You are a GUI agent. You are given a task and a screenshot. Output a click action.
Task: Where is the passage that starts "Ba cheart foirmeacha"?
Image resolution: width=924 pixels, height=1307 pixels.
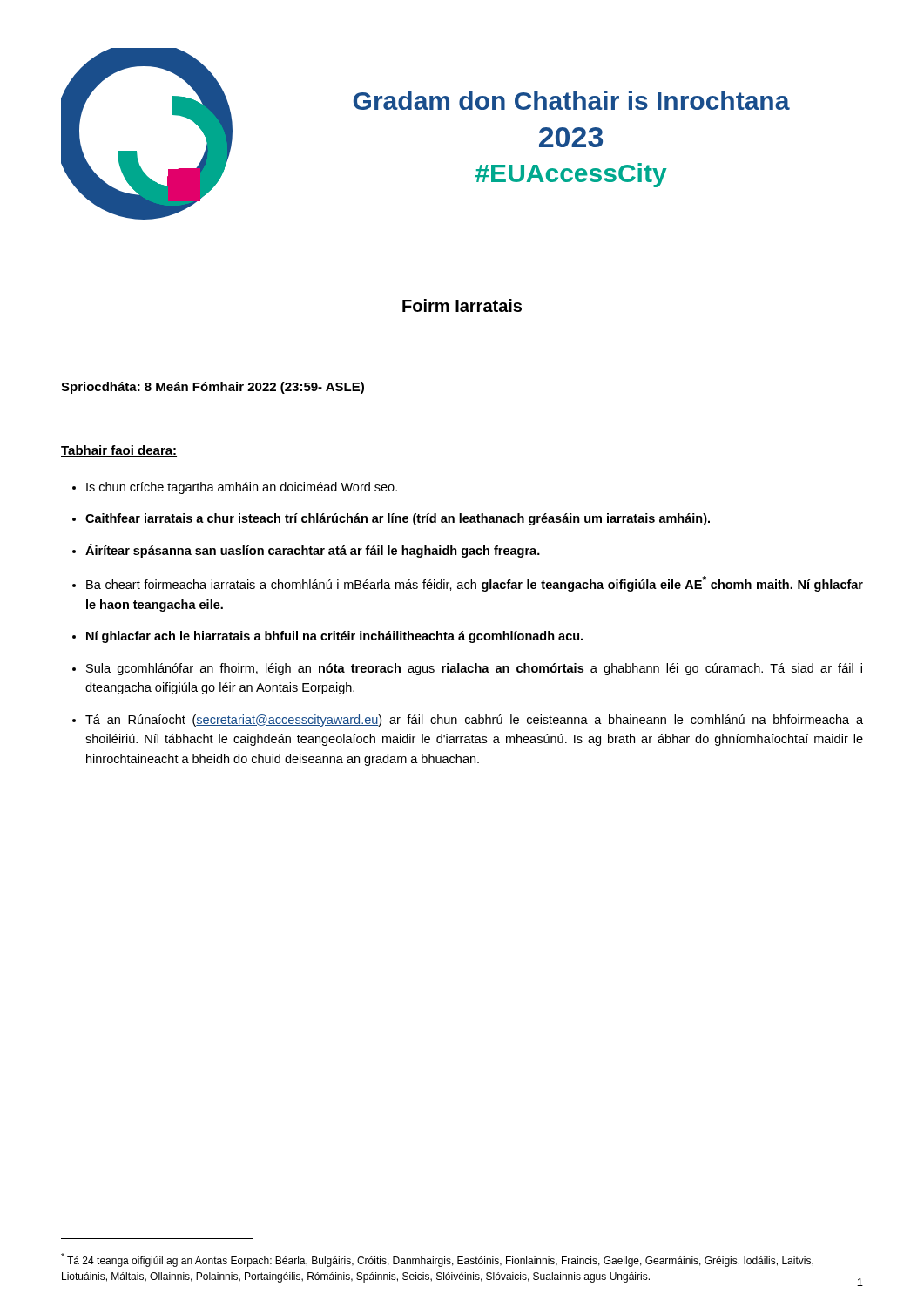pyautogui.click(x=474, y=593)
